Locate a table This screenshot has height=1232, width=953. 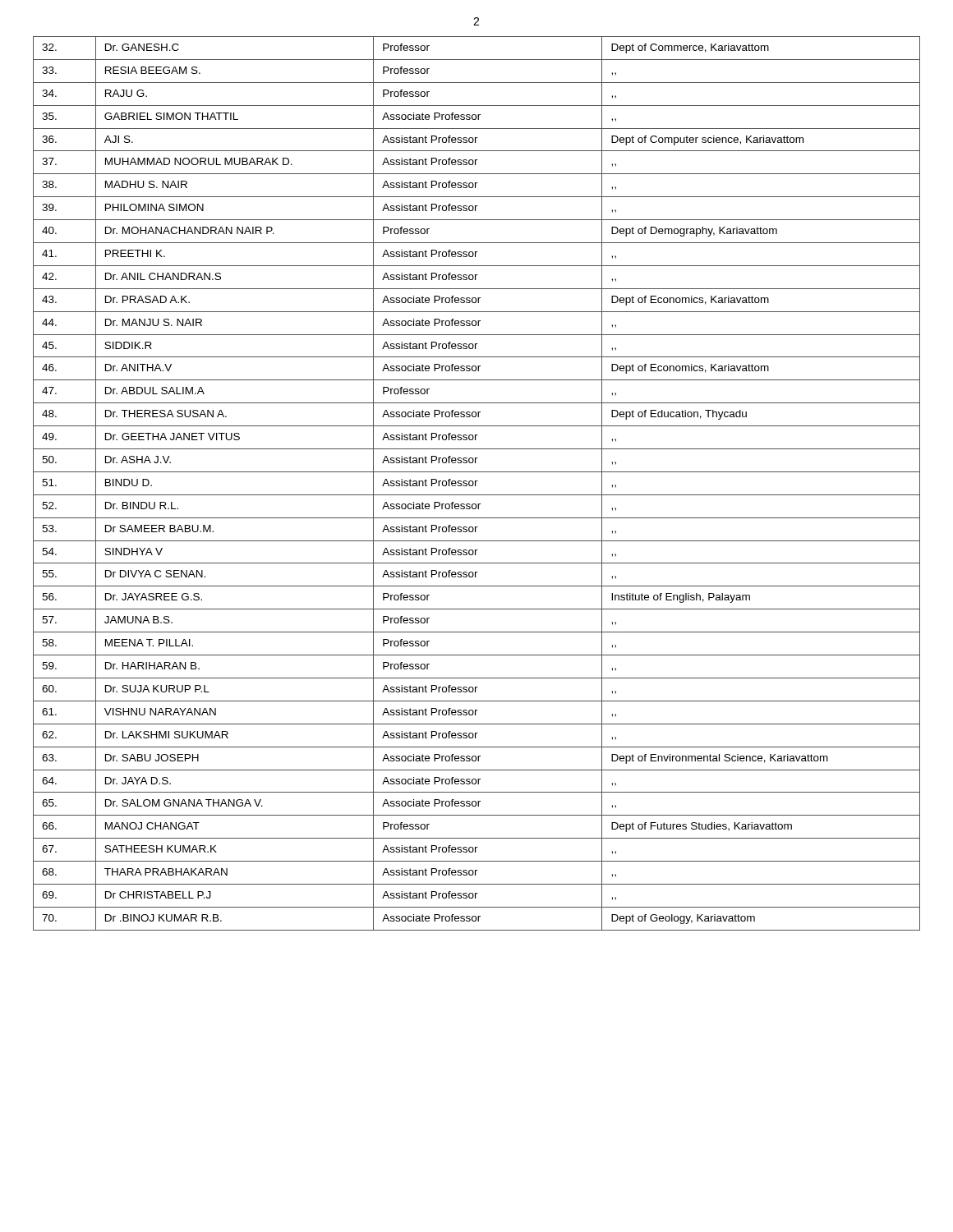point(476,483)
